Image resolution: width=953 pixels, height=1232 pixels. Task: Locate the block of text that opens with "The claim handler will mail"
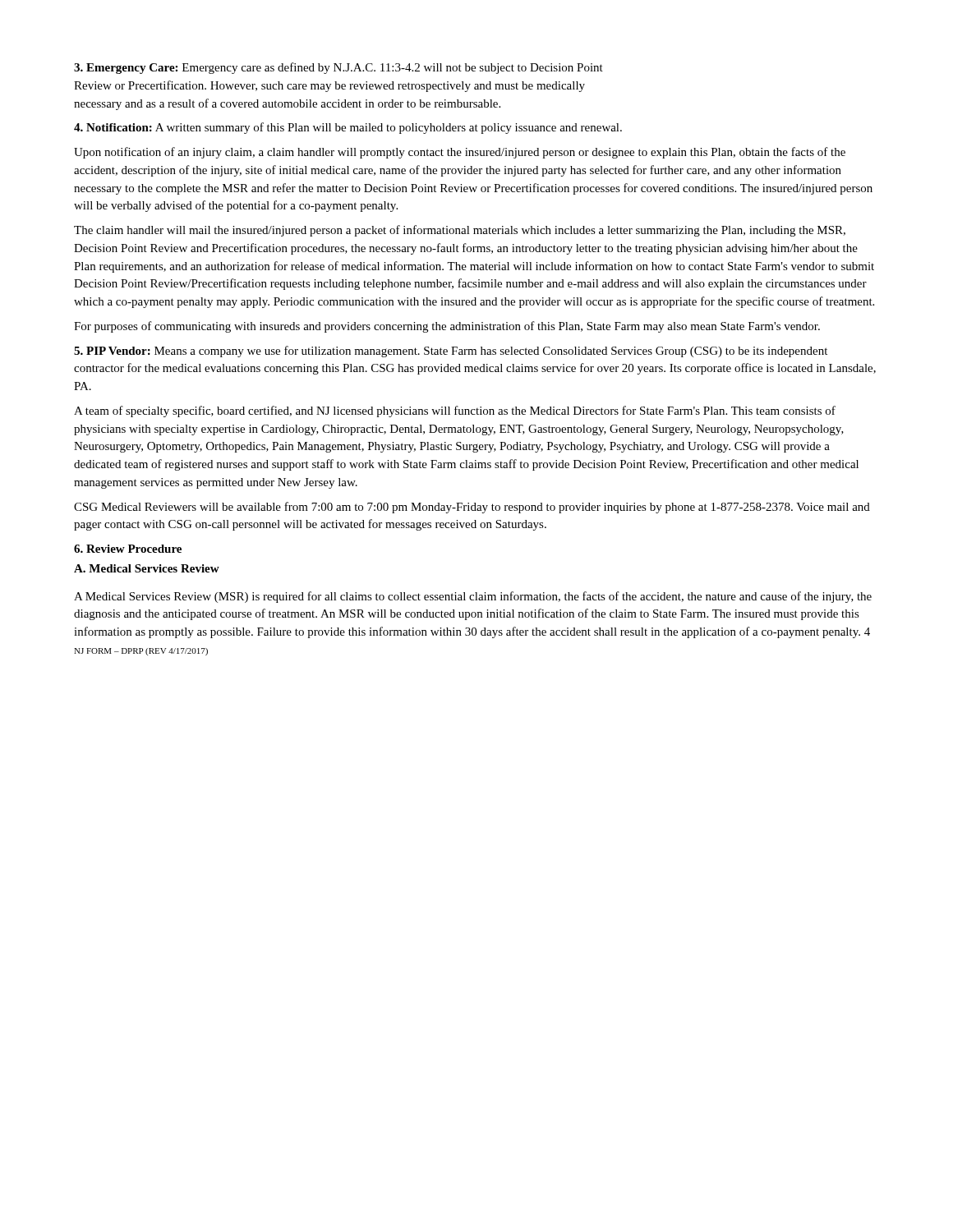(x=475, y=266)
